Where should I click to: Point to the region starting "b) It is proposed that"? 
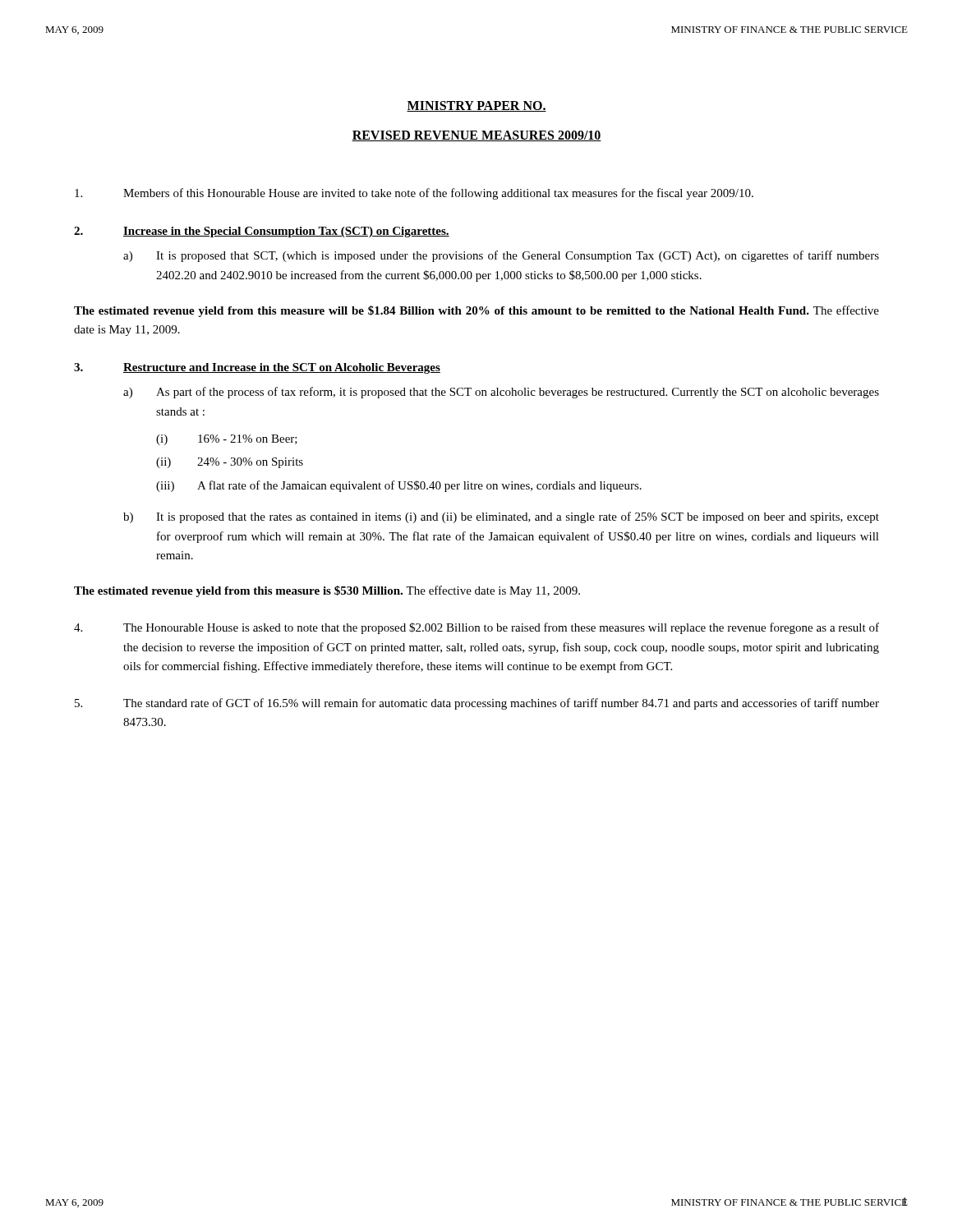tap(501, 536)
